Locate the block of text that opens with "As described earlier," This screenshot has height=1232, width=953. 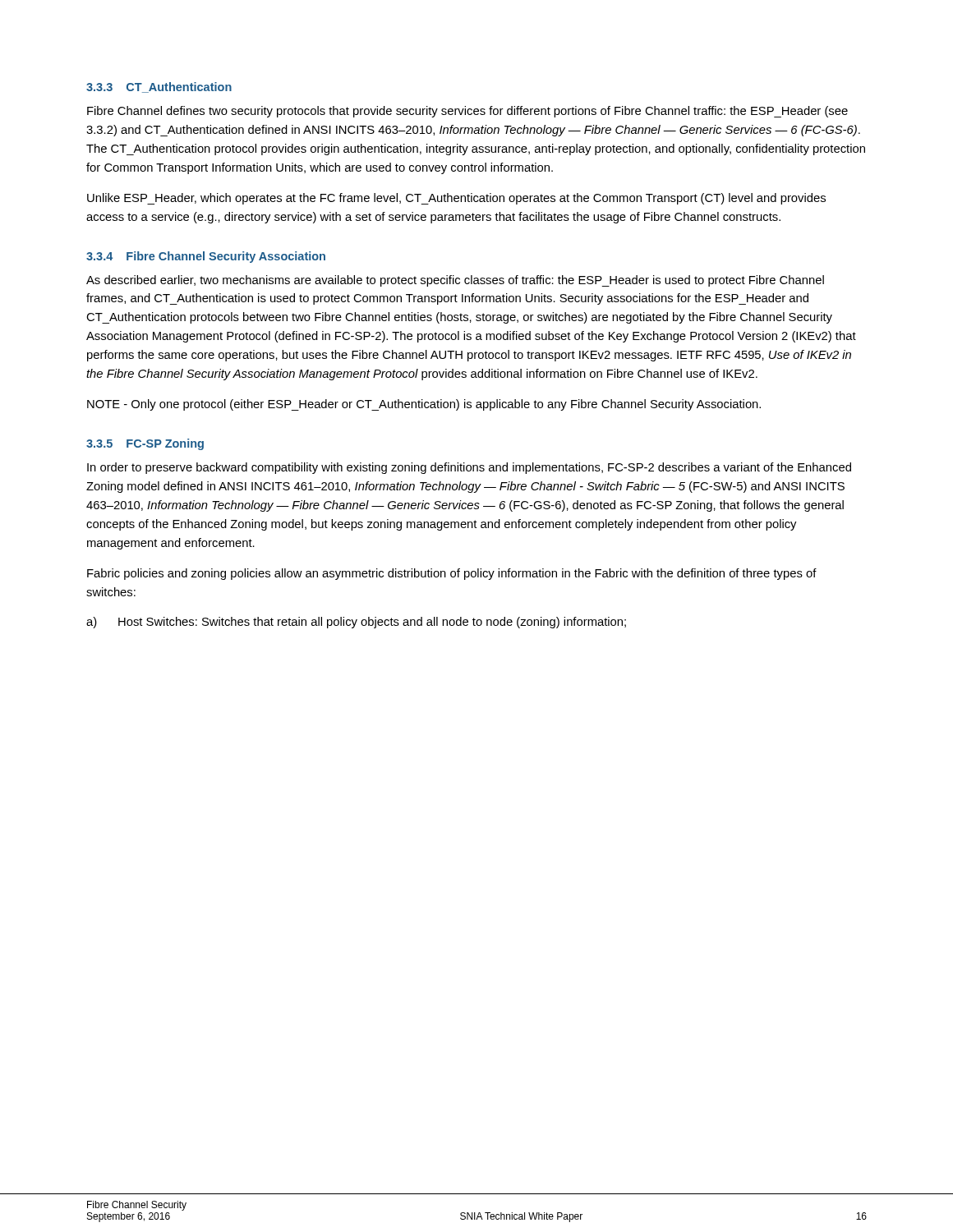[471, 327]
